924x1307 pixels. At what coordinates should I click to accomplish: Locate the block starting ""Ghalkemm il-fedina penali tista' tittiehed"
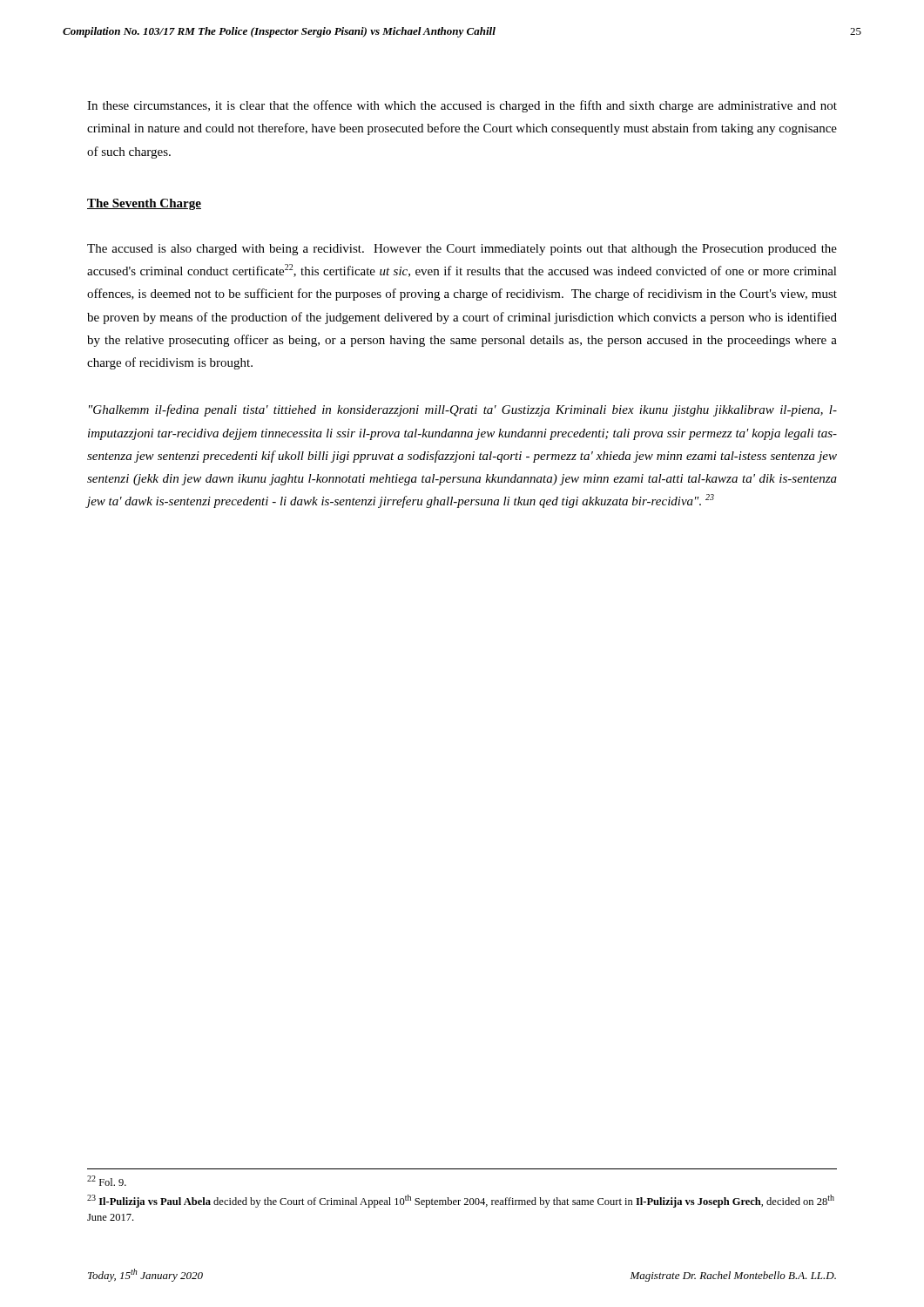tap(462, 455)
